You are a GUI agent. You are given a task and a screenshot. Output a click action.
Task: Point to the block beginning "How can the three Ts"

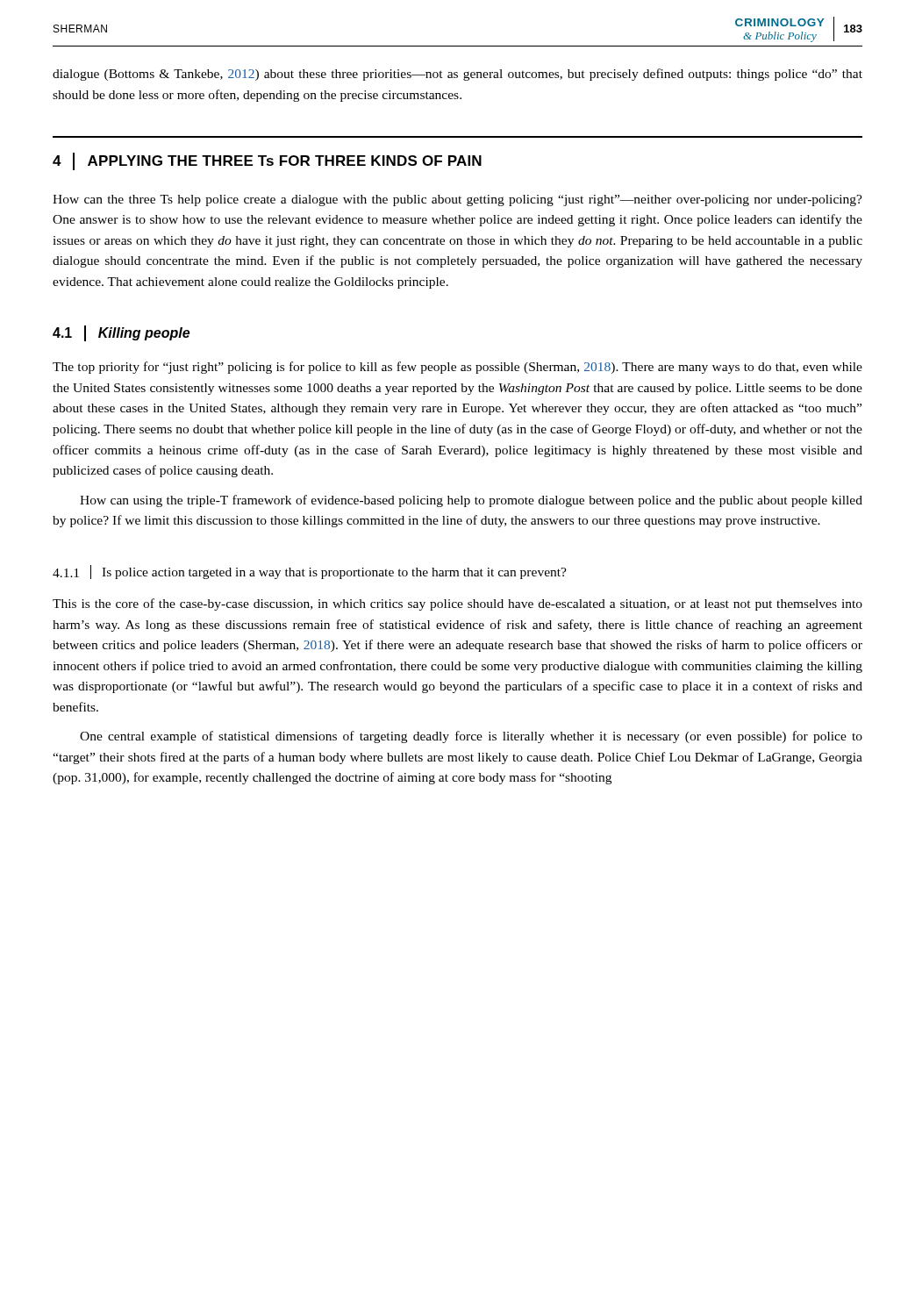pyautogui.click(x=458, y=240)
